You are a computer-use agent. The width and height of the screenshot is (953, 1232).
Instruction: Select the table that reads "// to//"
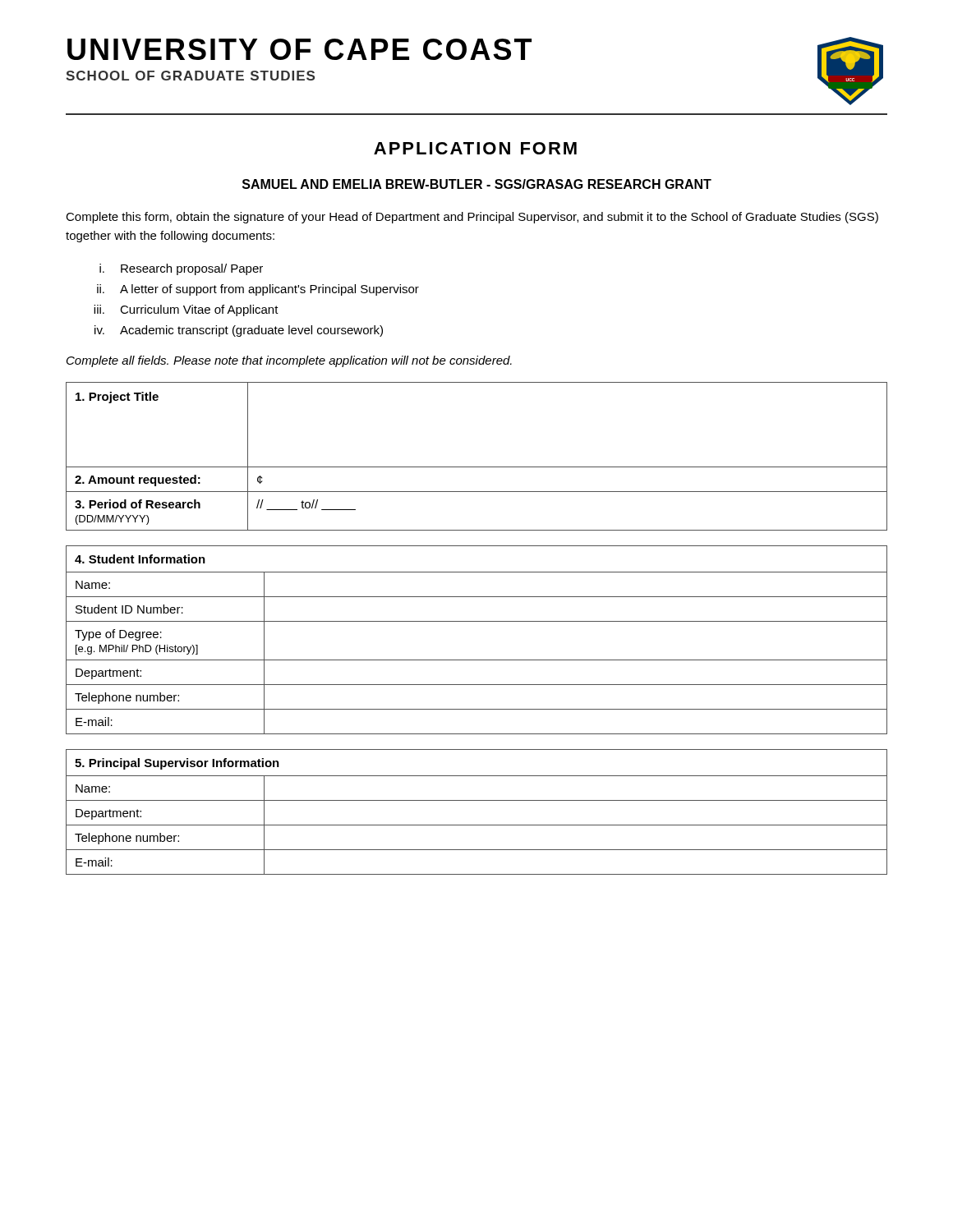476,456
